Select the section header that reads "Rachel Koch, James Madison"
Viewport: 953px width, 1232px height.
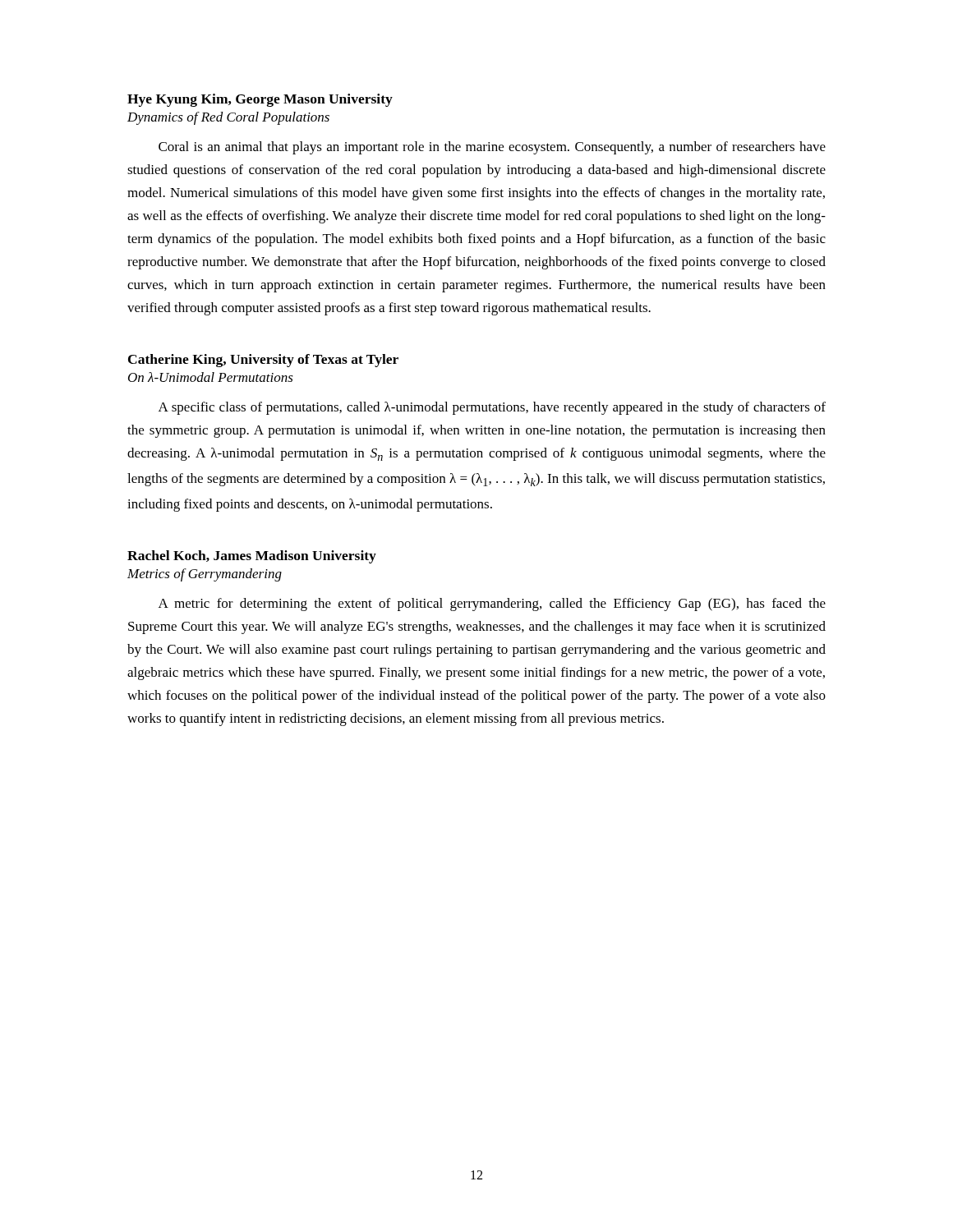[252, 555]
